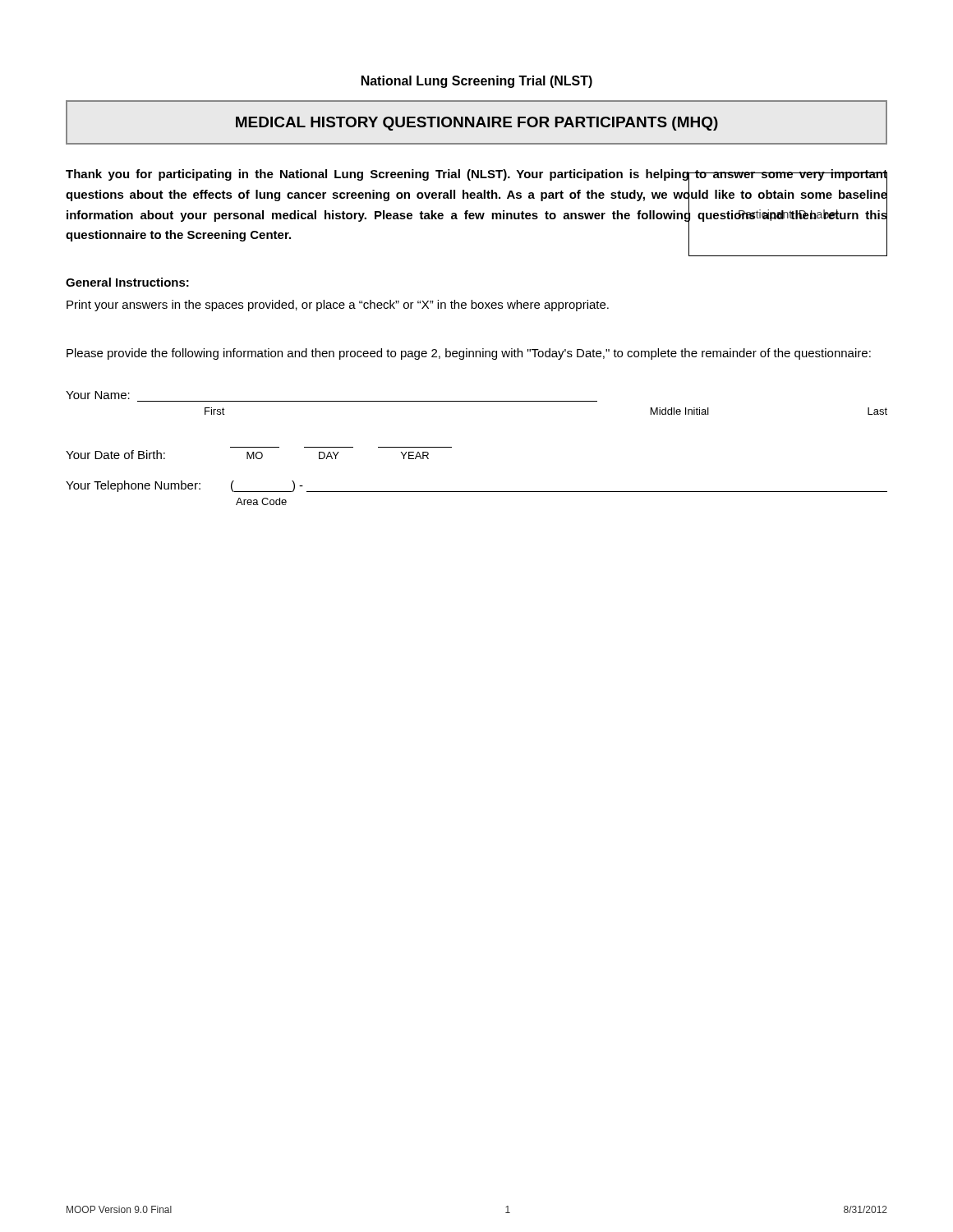Select the passage starting "Your Date of Birth: MO DAY YEAR"
This screenshot has height=1232, width=953.
[x=259, y=446]
